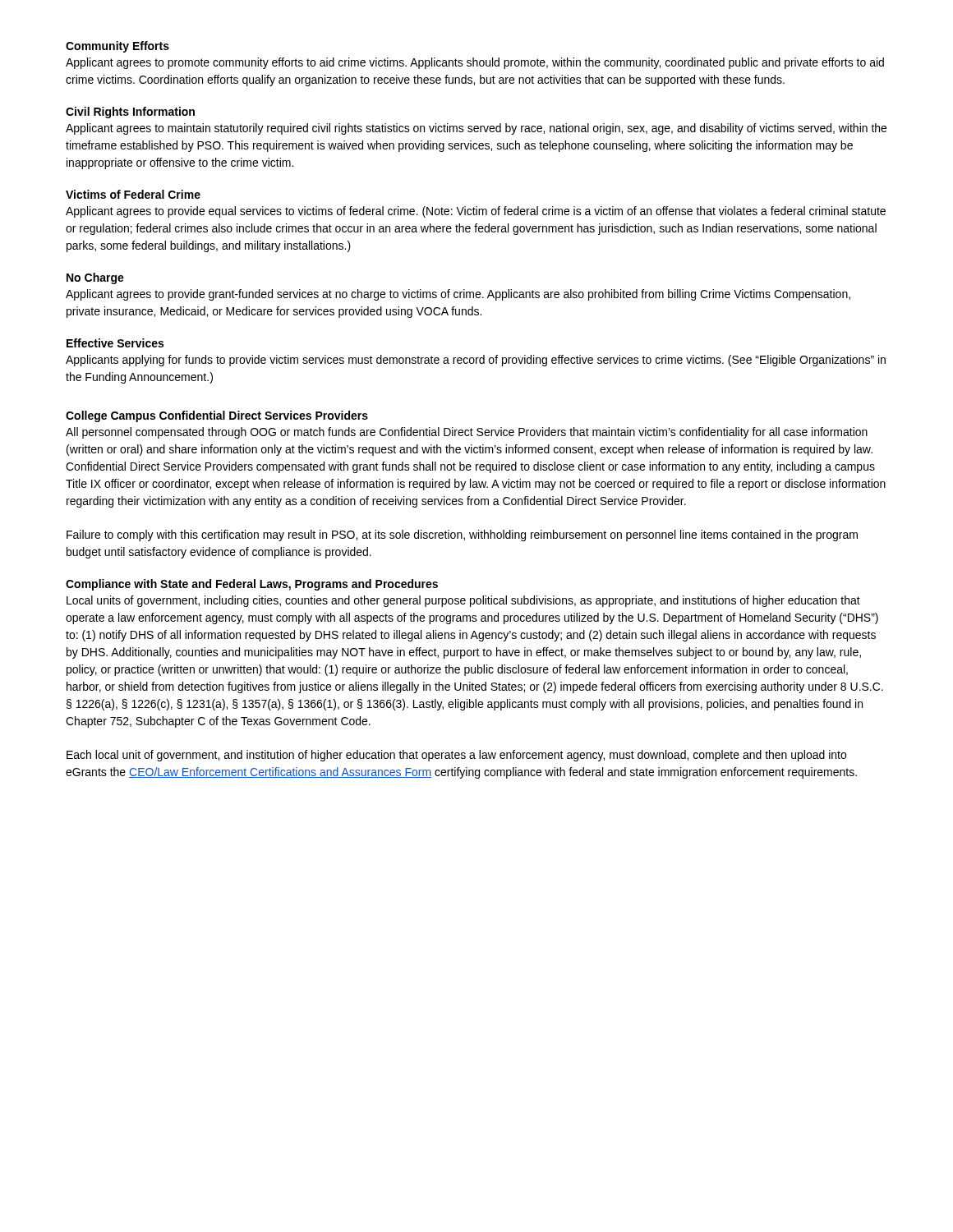
Task: Locate the section header with the text "Effective Services"
Action: coord(115,343)
